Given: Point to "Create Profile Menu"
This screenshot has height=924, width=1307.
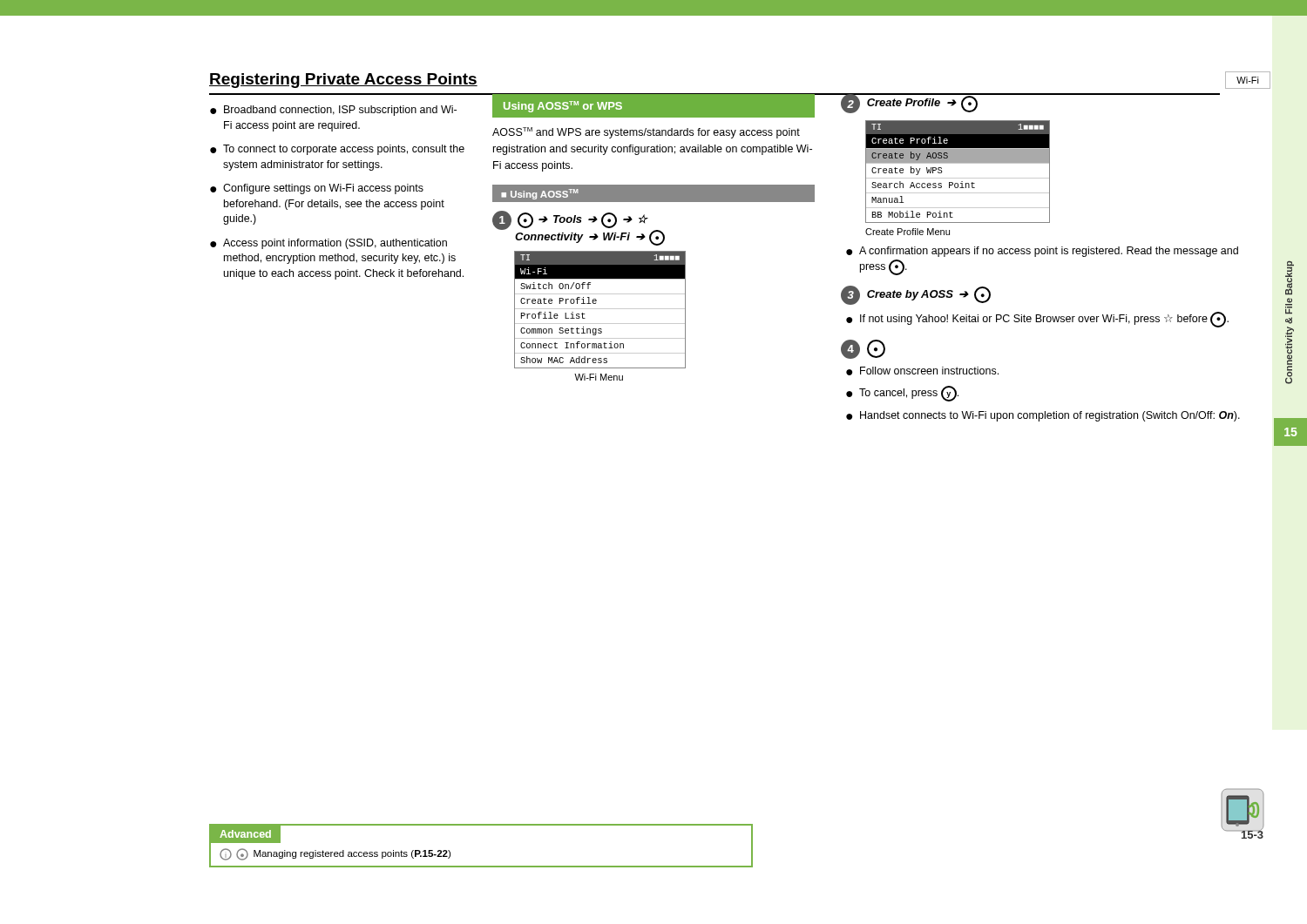Looking at the screenshot, I should [x=908, y=232].
